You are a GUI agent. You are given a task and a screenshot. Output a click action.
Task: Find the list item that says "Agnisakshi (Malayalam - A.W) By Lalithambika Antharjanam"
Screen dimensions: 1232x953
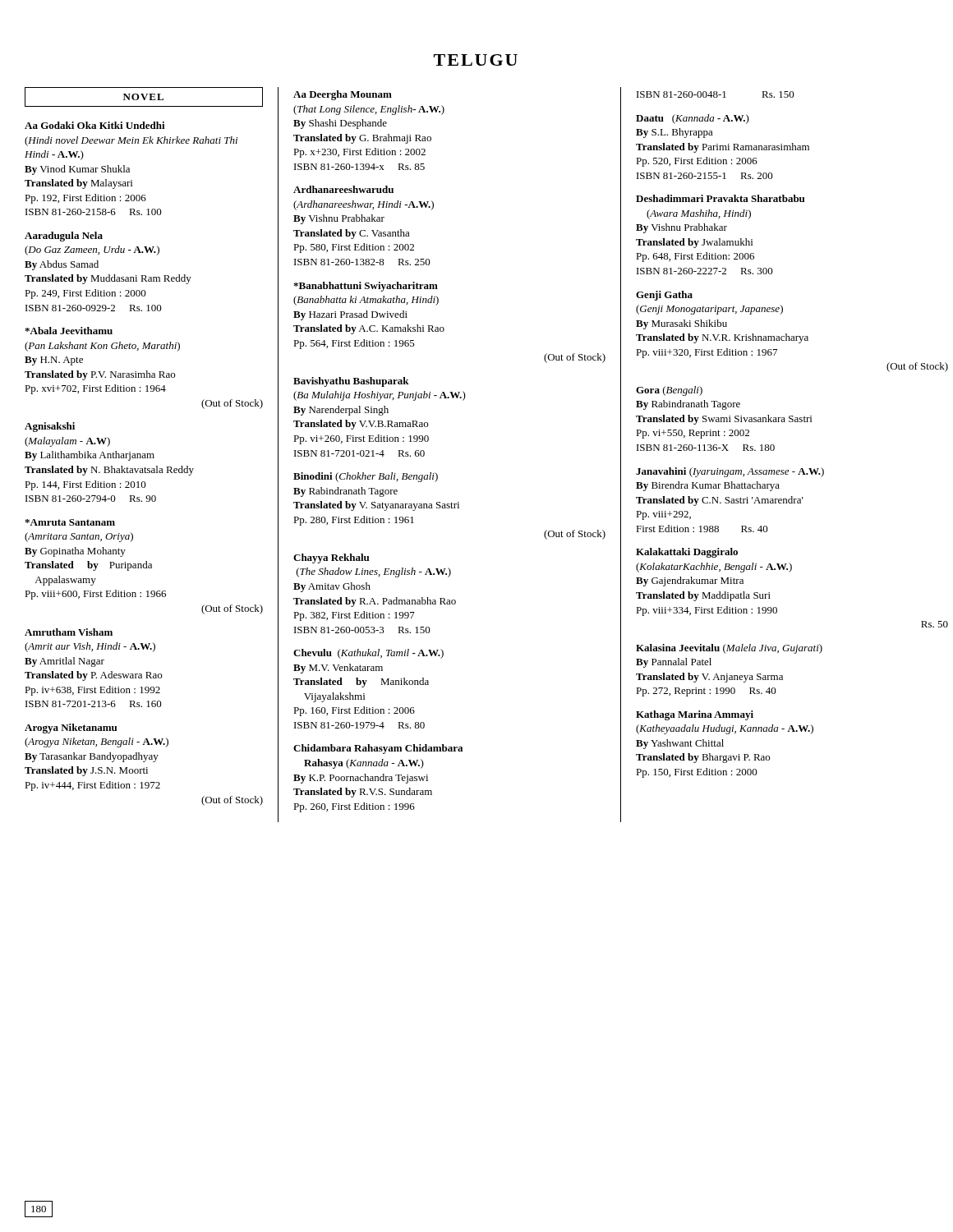click(x=144, y=462)
